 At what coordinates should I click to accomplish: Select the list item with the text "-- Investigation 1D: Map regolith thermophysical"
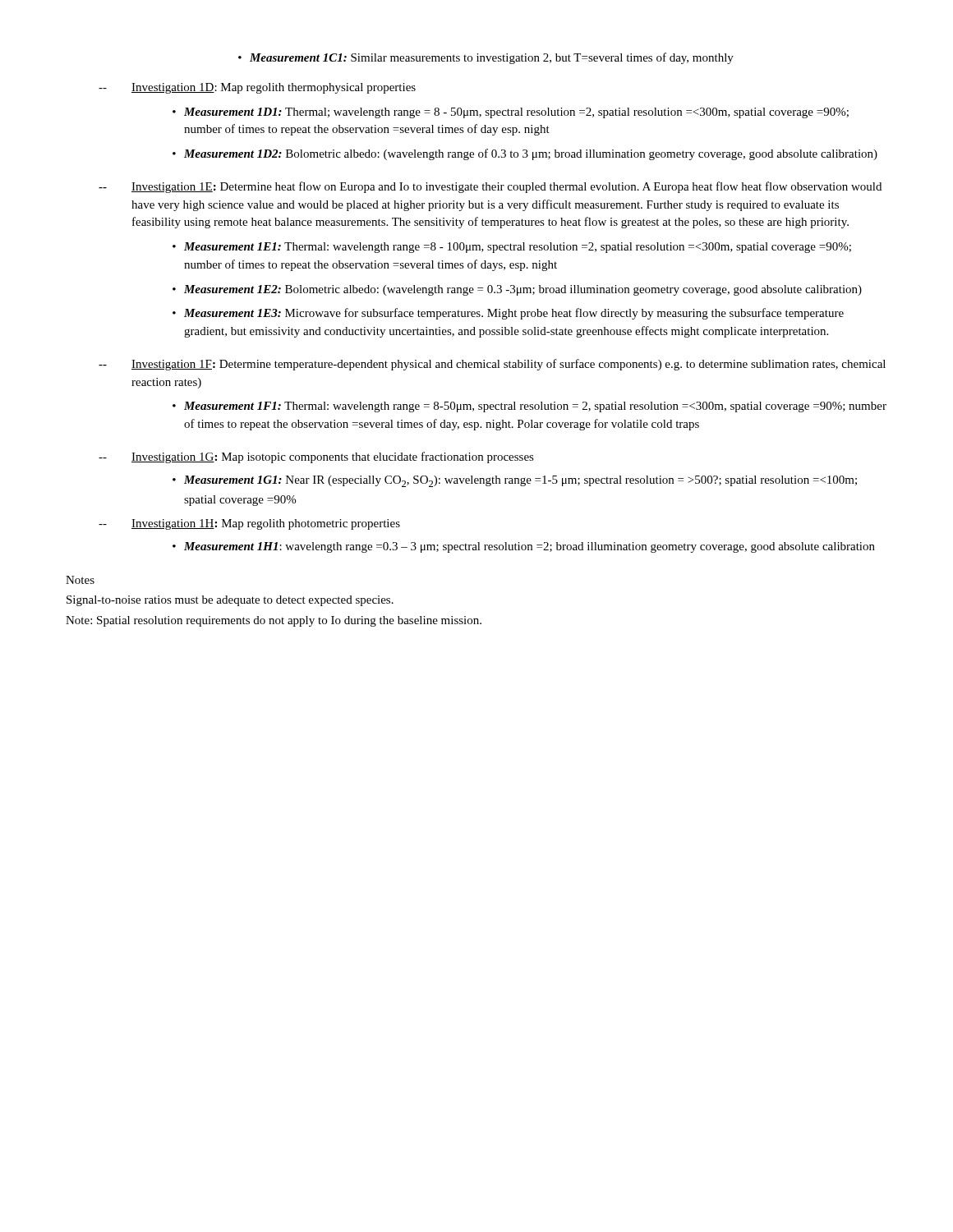point(493,124)
